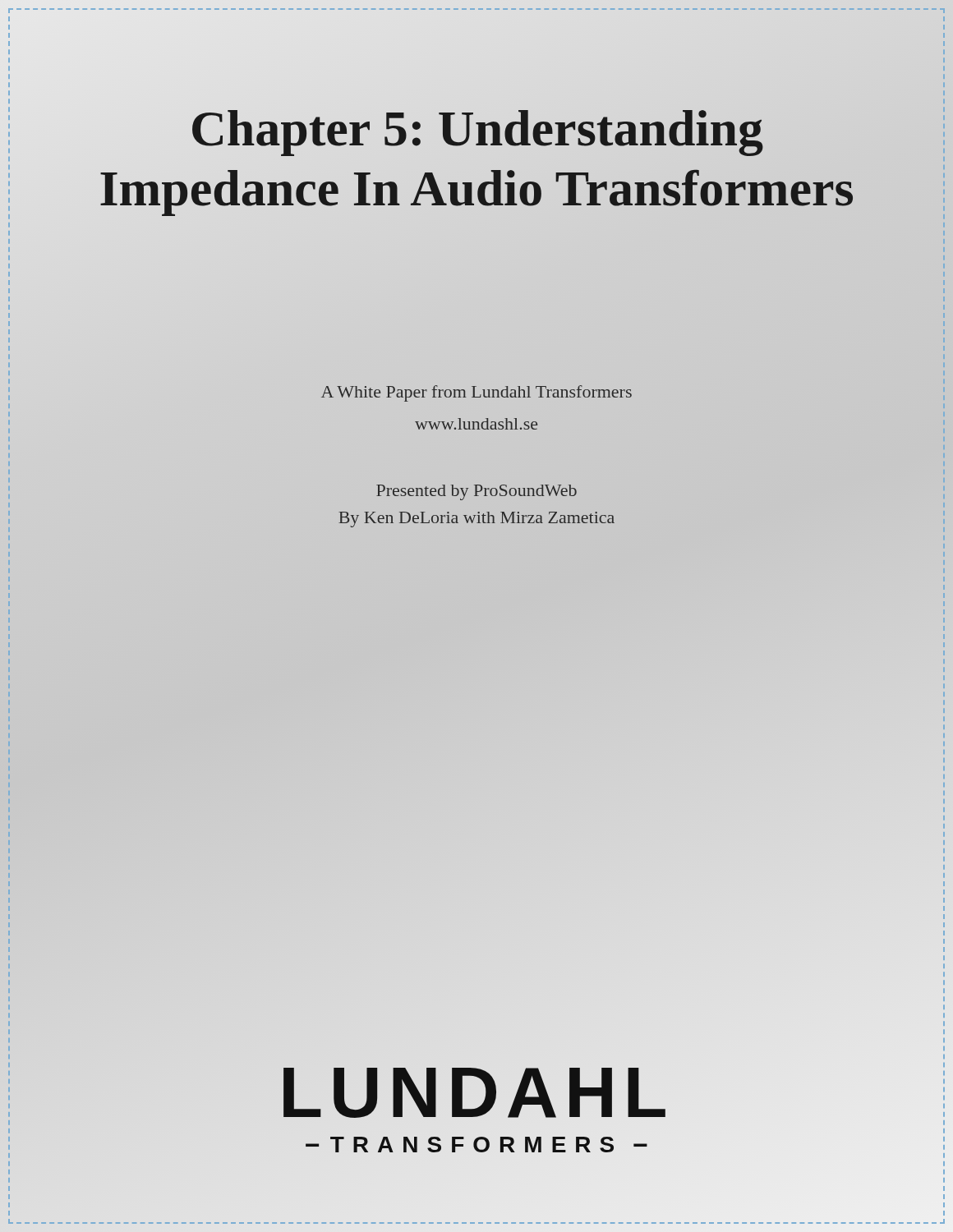Select the text block containing "A White Paper from"

[x=476, y=407]
